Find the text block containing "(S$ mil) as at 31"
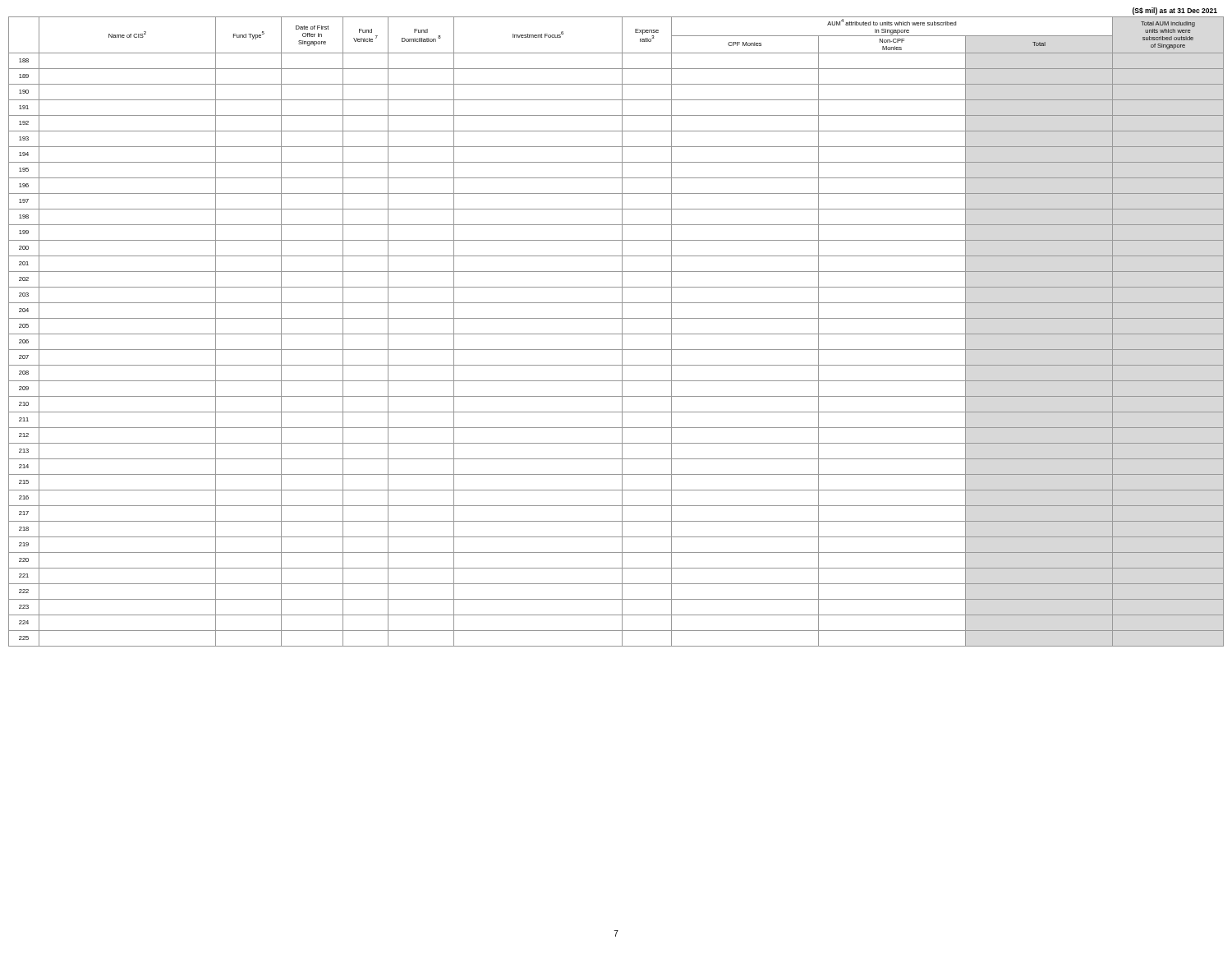The image size is (1232, 953). [1175, 11]
